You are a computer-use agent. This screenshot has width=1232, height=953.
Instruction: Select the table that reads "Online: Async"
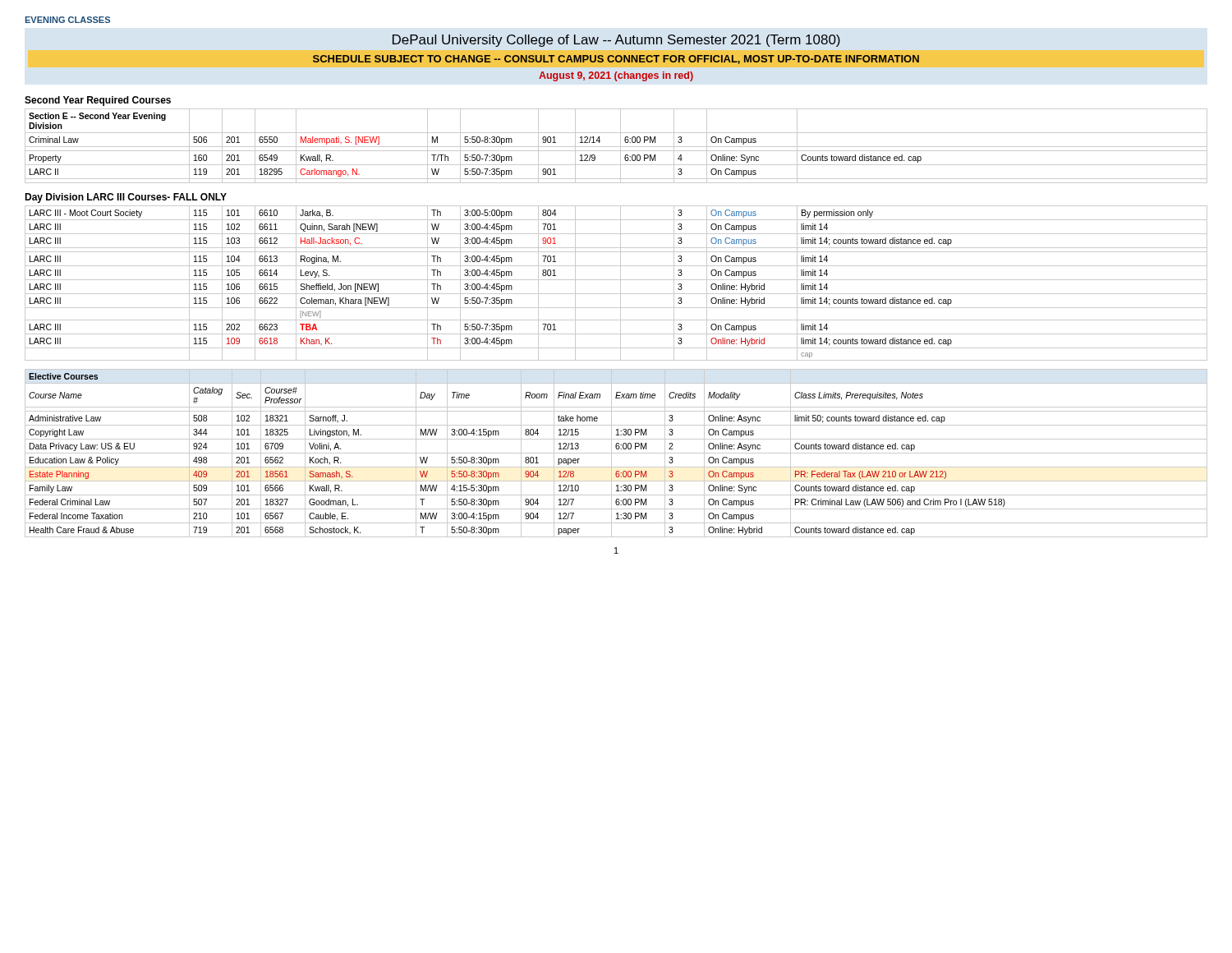click(616, 453)
